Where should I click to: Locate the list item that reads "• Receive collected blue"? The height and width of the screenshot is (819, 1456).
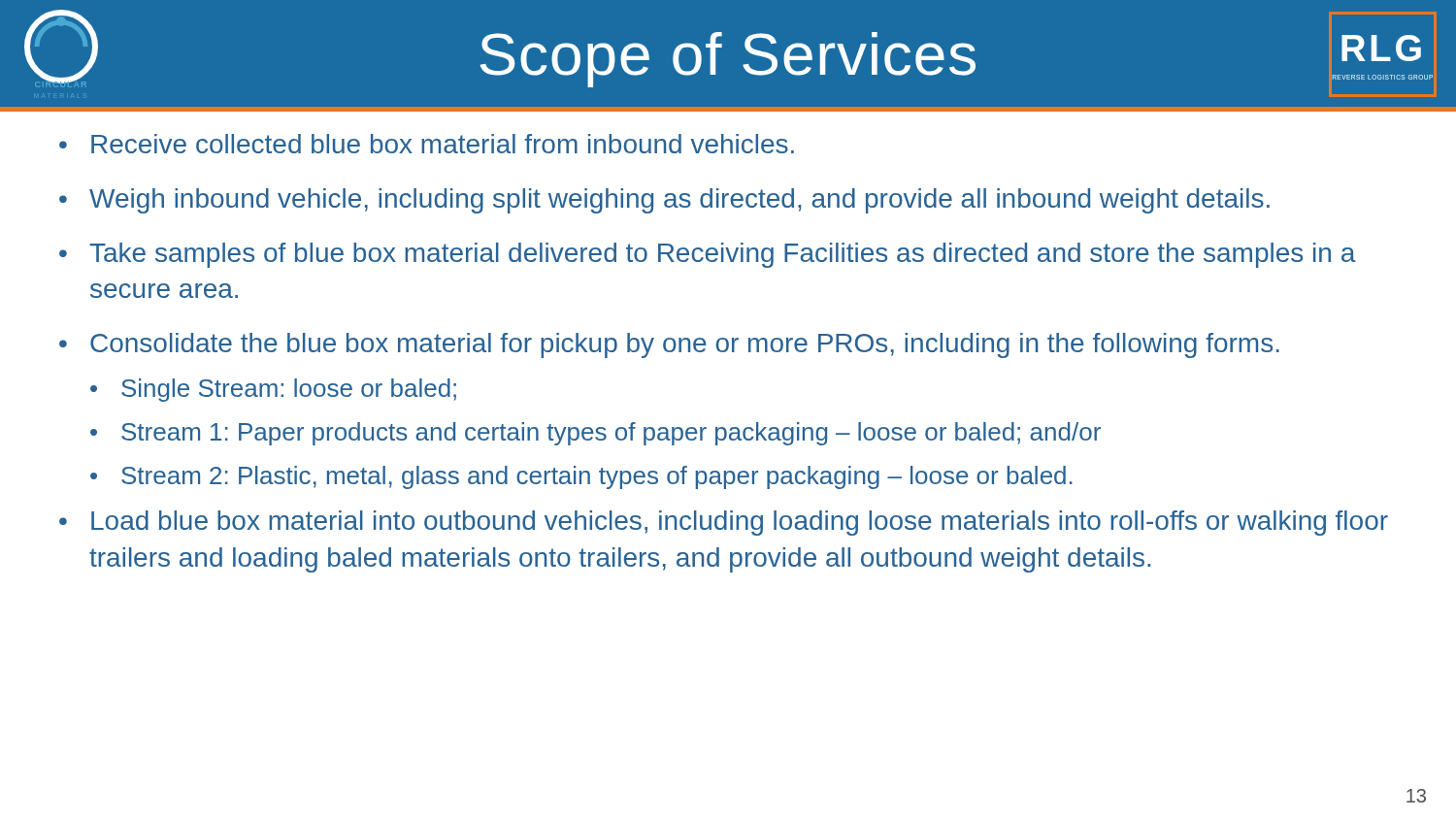coord(427,144)
